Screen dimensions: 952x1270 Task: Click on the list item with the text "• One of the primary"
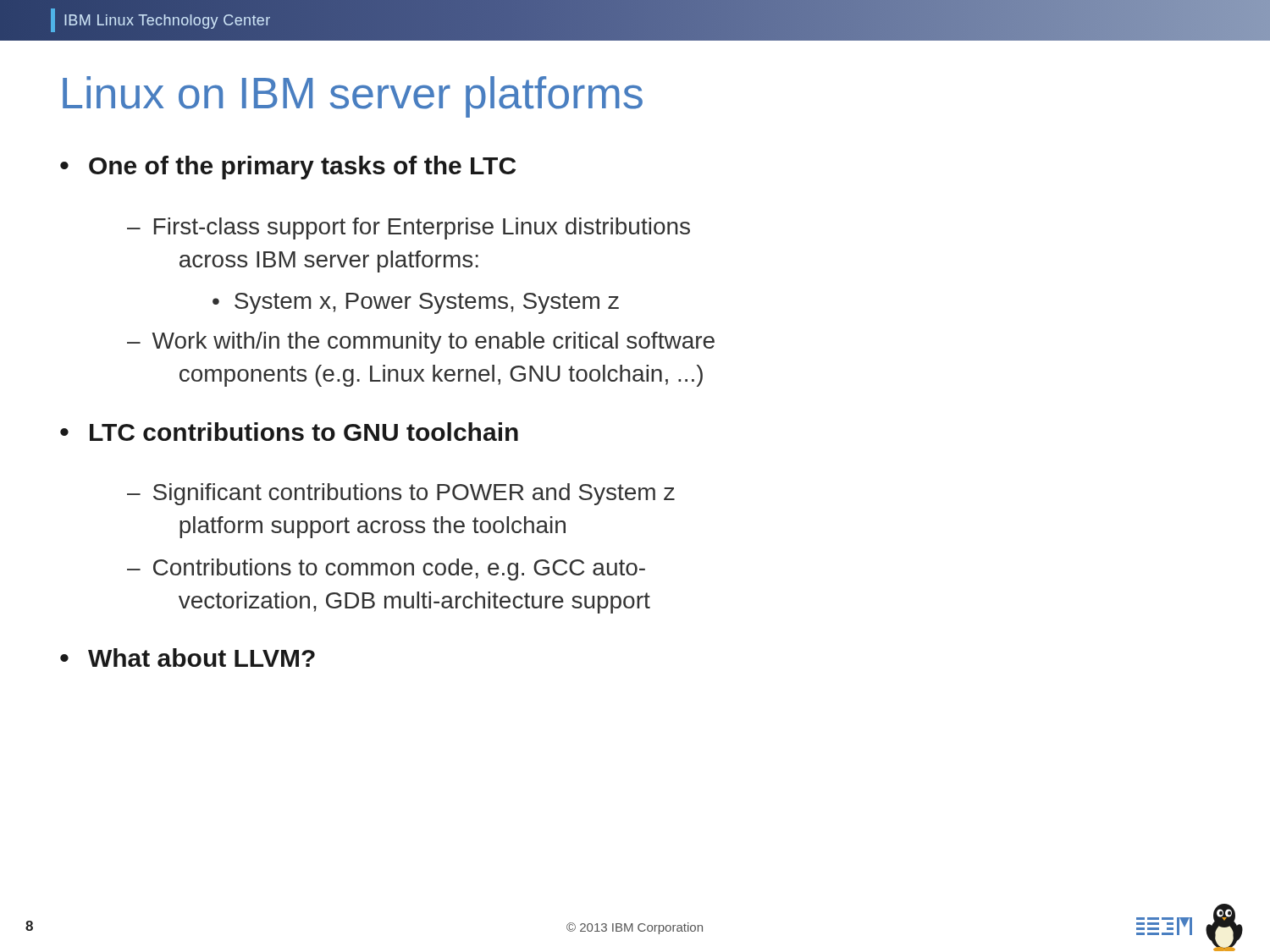pos(288,167)
